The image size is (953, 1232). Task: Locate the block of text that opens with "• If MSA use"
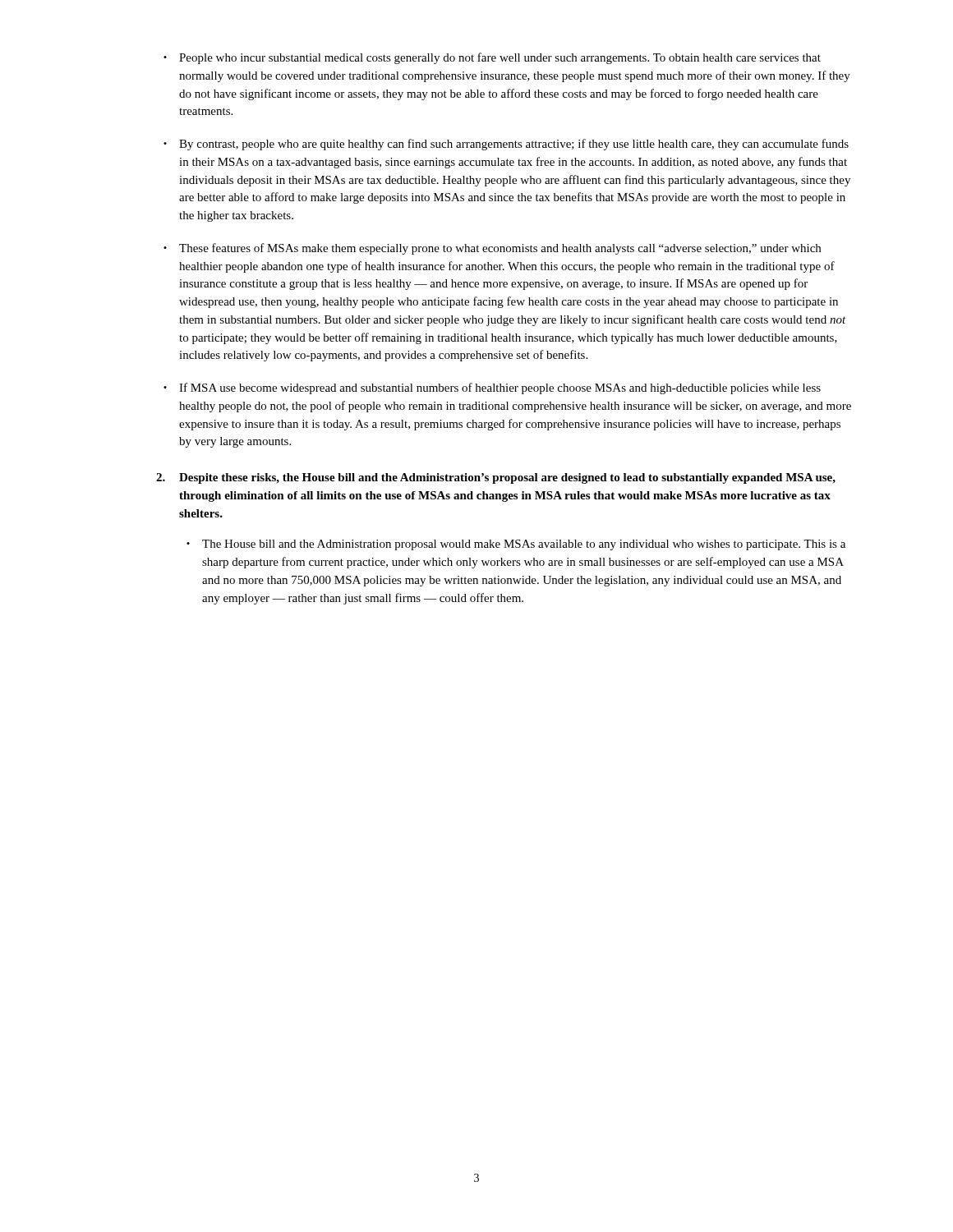tap(505, 415)
